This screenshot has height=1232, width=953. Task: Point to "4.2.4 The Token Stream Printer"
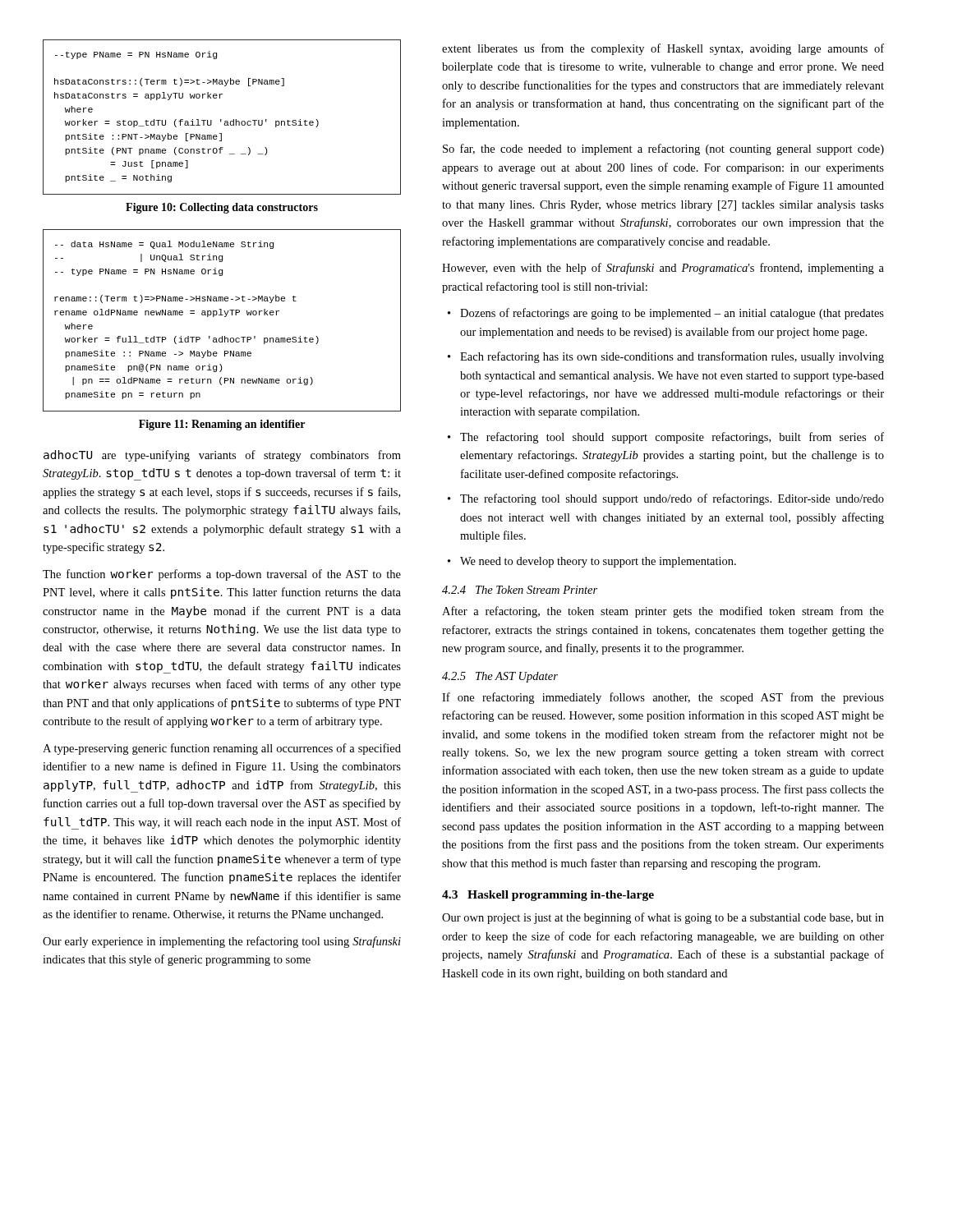tap(520, 590)
